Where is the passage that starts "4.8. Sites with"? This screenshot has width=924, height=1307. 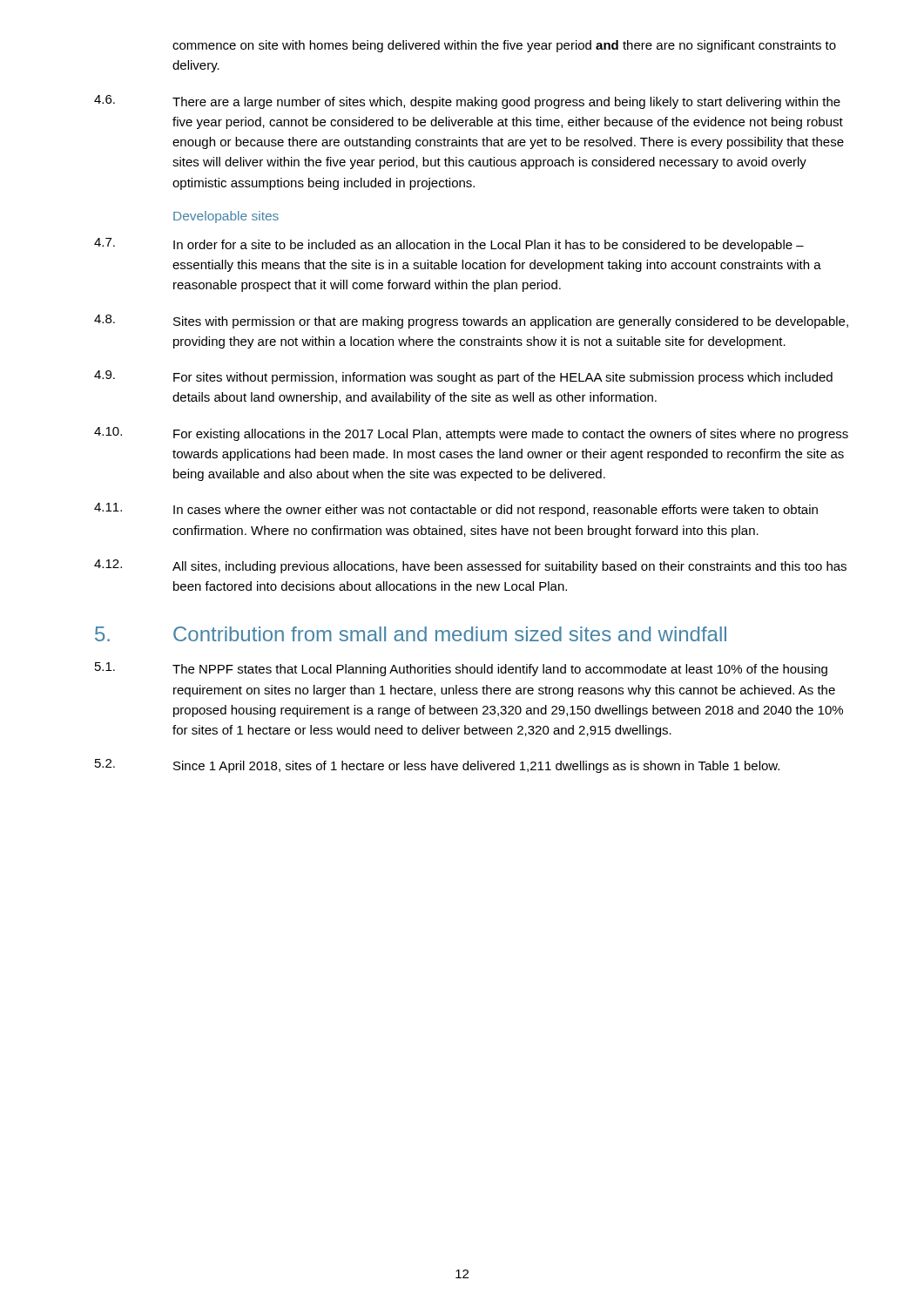point(474,331)
